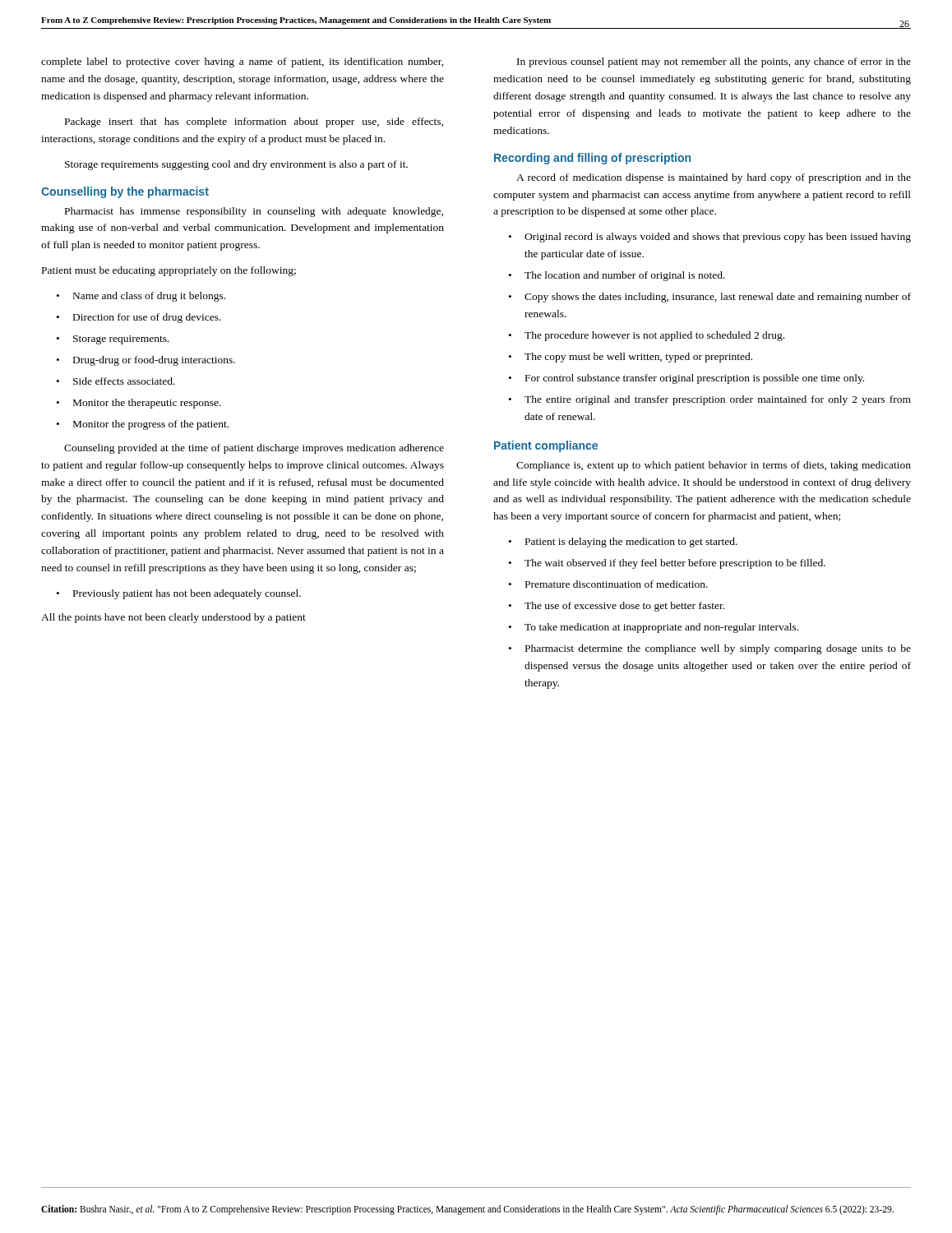This screenshot has width=952, height=1233.
Task: Where is the passage that starts "Compliance is, extent up to which patient behavior"?
Action: (x=702, y=490)
